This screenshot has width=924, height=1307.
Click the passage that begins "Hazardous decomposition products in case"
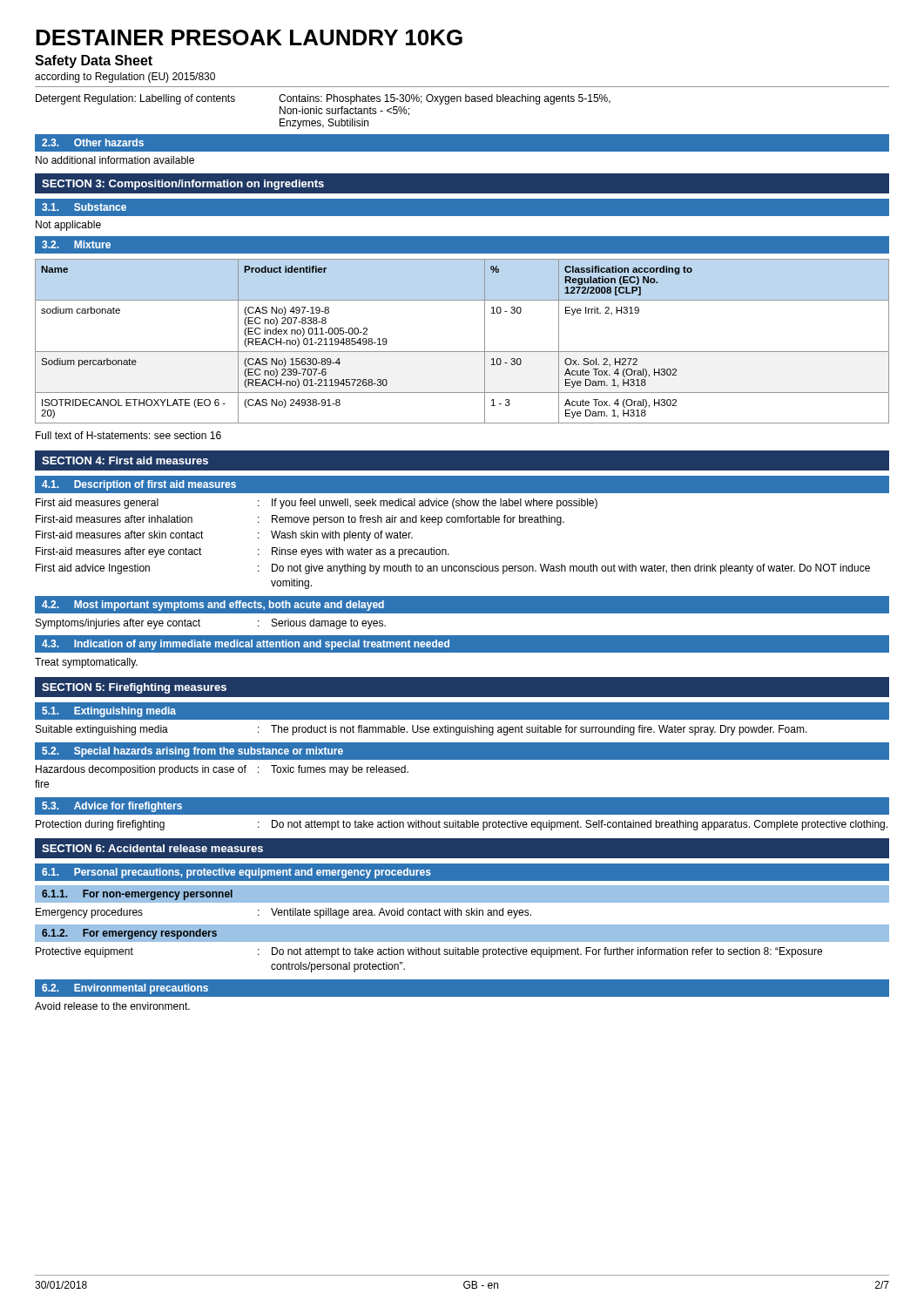(x=222, y=770)
